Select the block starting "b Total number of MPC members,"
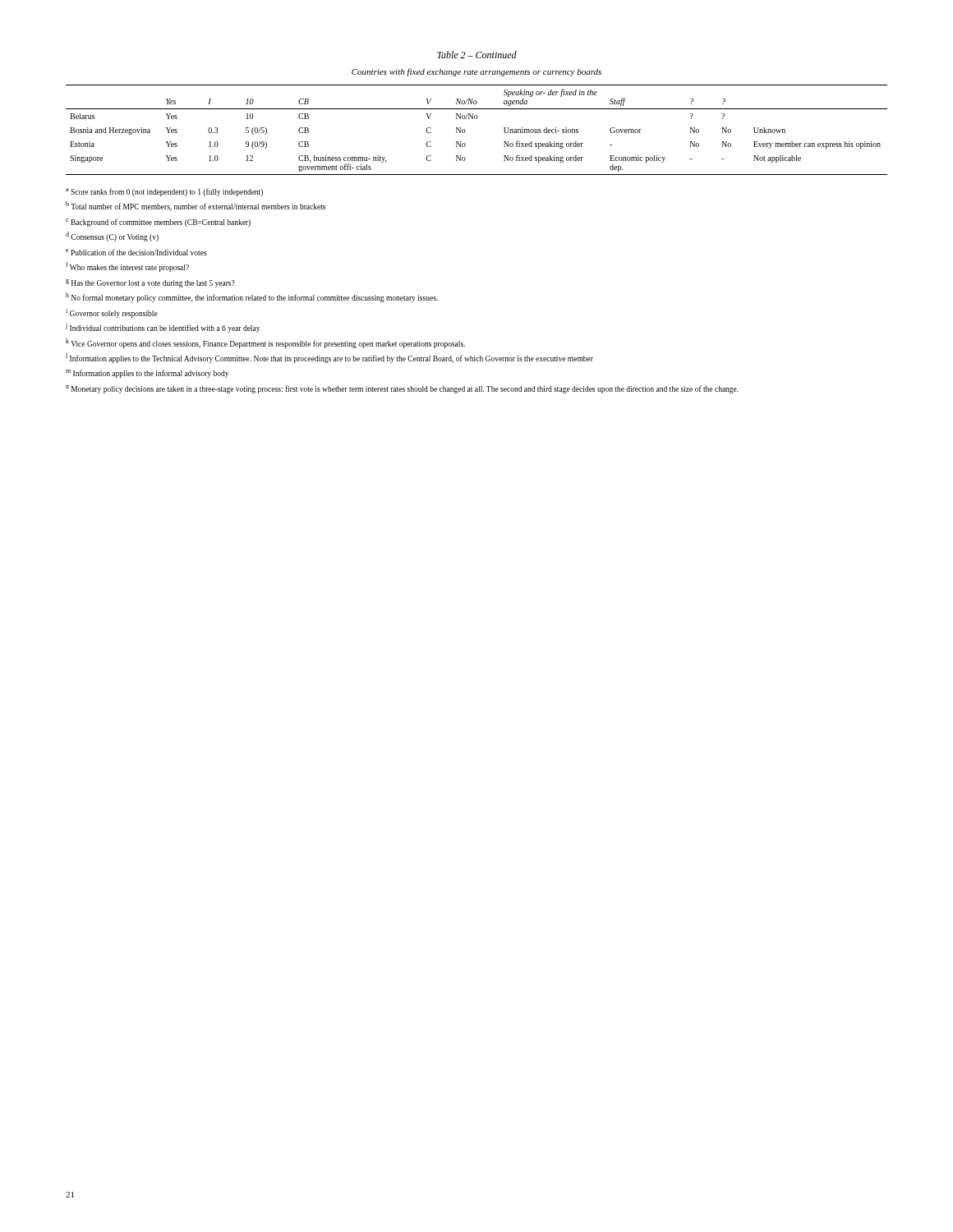 tap(196, 206)
